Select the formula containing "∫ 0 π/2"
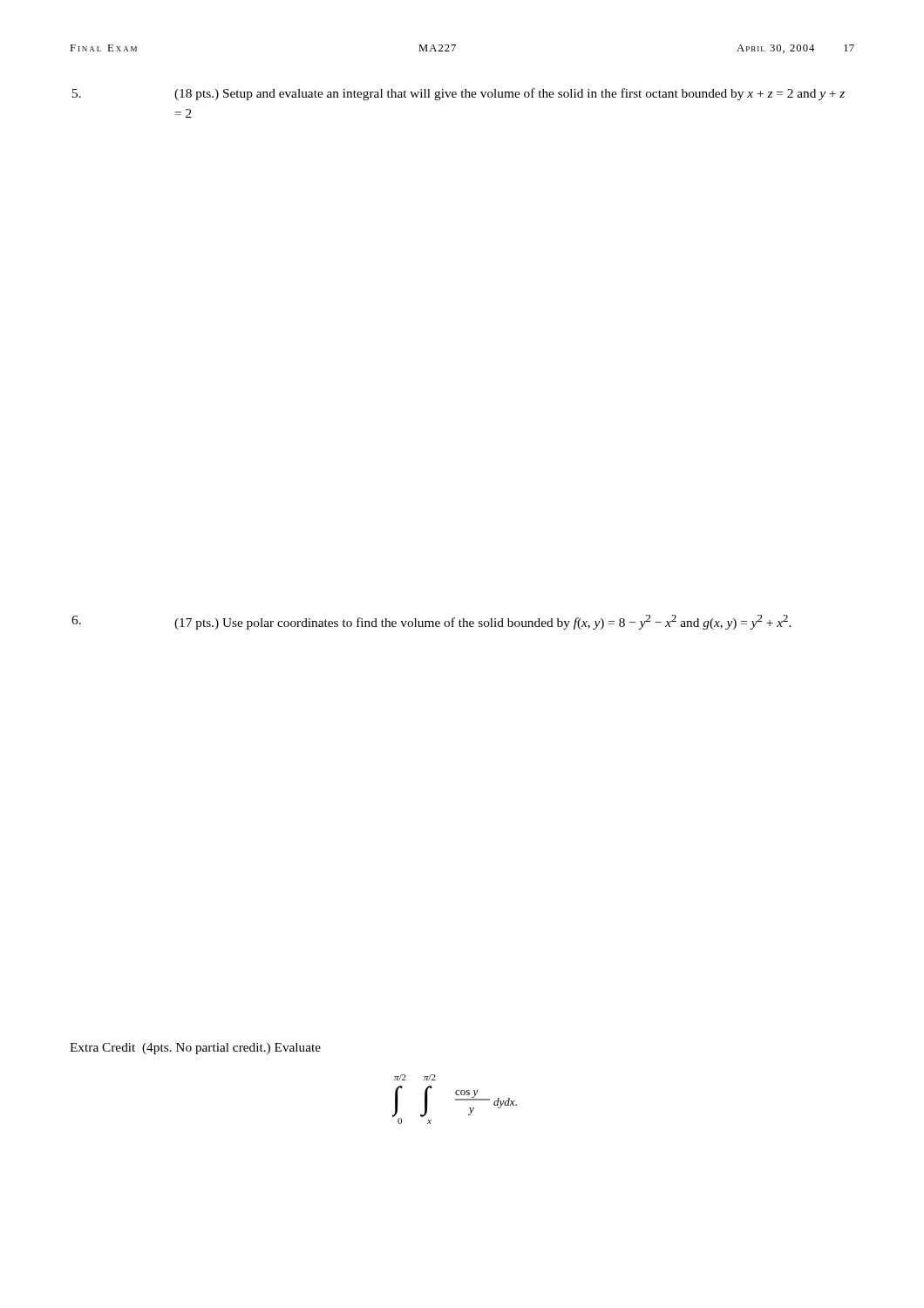Image resolution: width=924 pixels, height=1308 pixels. tap(462, 1098)
